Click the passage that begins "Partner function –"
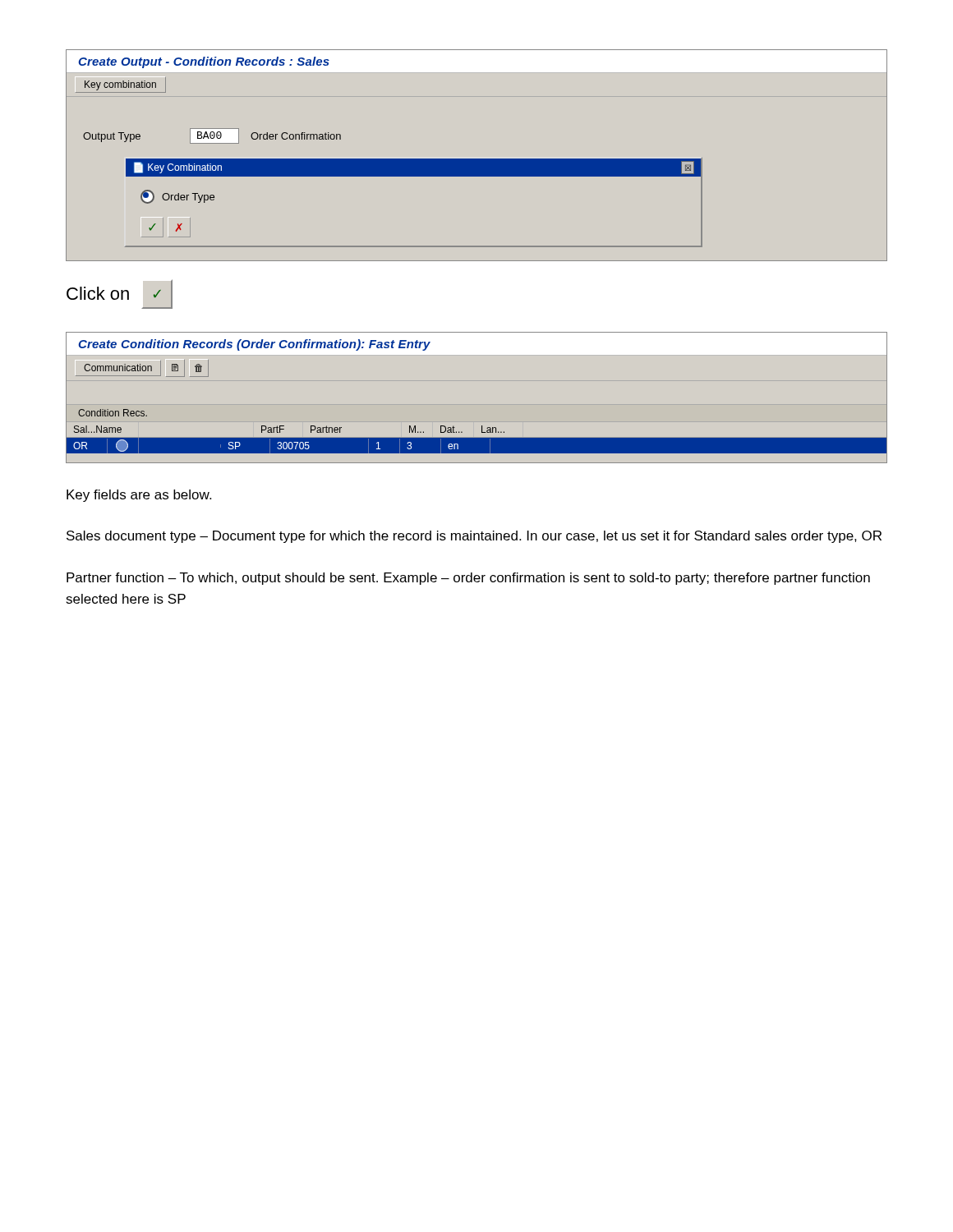 tap(468, 588)
